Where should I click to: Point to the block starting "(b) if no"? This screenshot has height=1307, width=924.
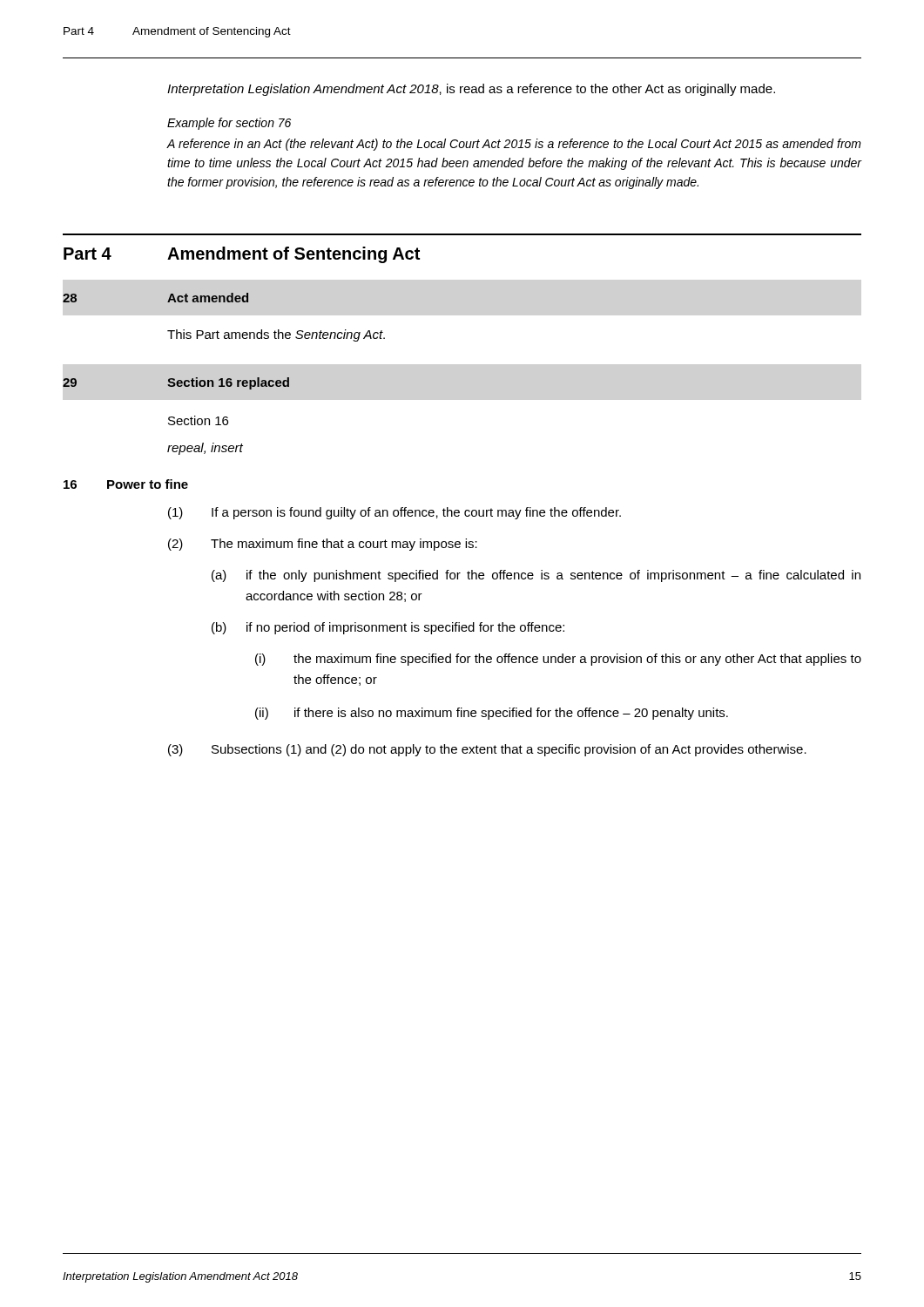[536, 627]
